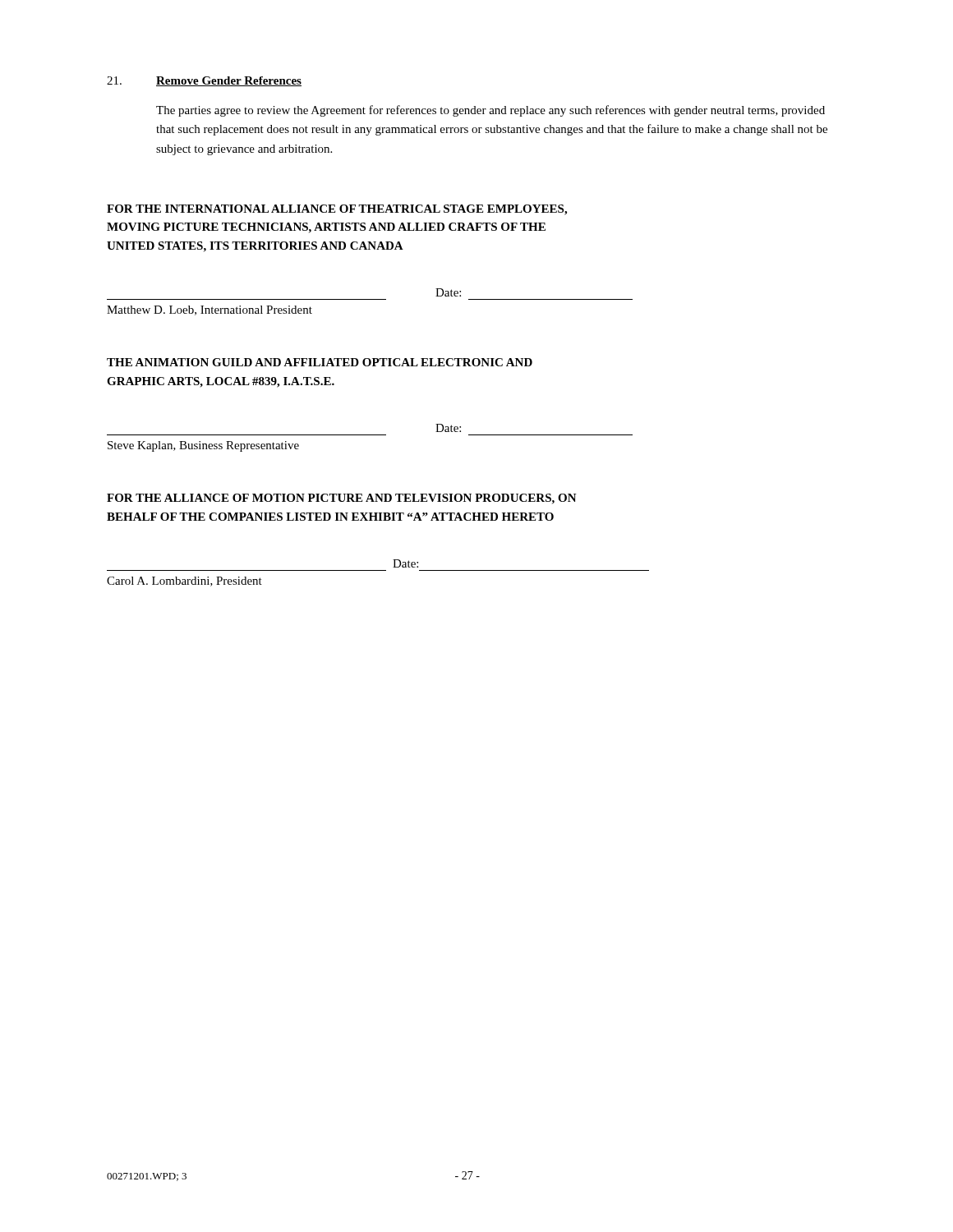The height and width of the screenshot is (1232, 953).
Task: Find the passage starting "FOR THE ALLIANCE OF MOTION PICTURE AND"
Action: click(342, 507)
